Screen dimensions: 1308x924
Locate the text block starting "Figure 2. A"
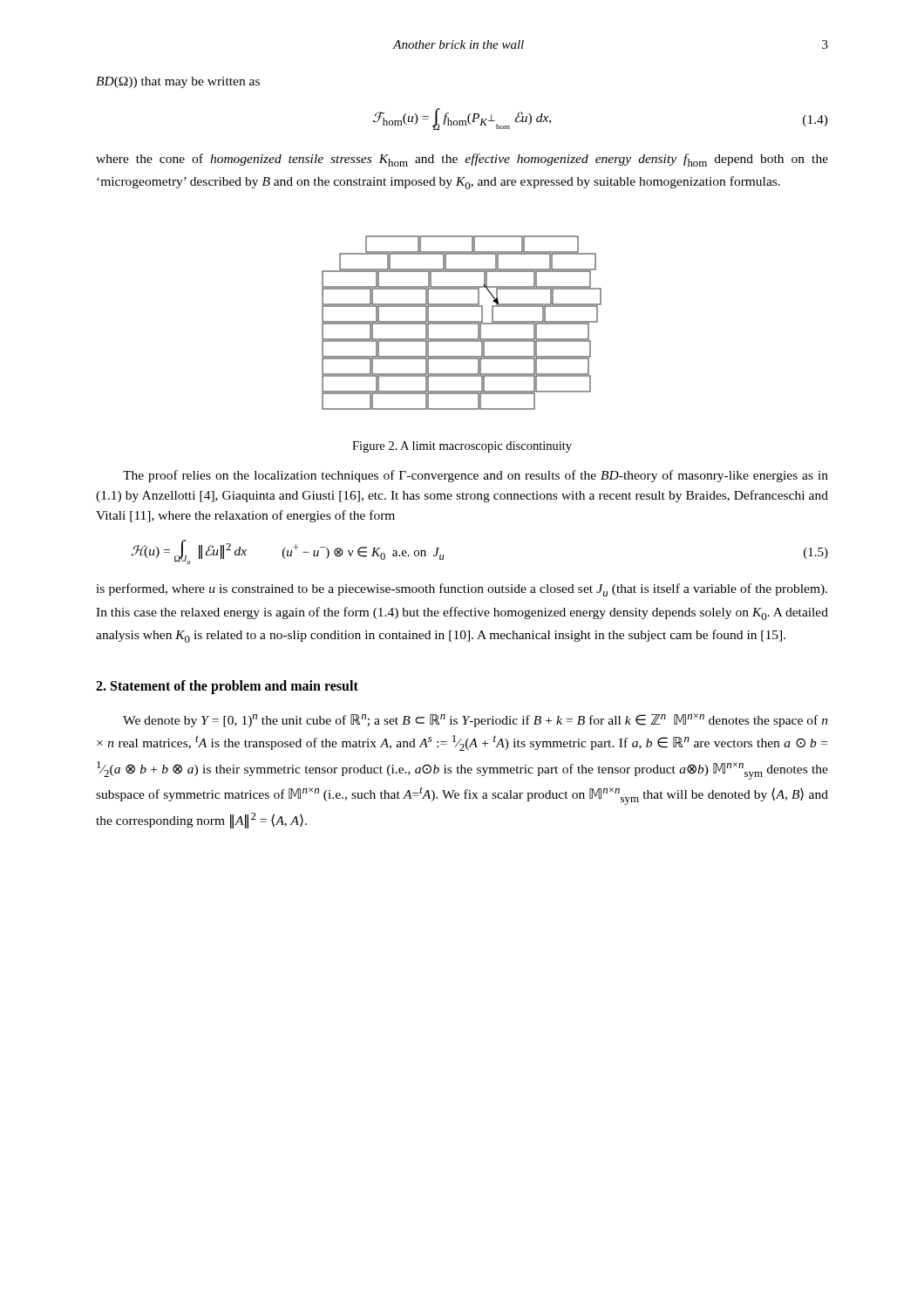(x=462, y=446)
